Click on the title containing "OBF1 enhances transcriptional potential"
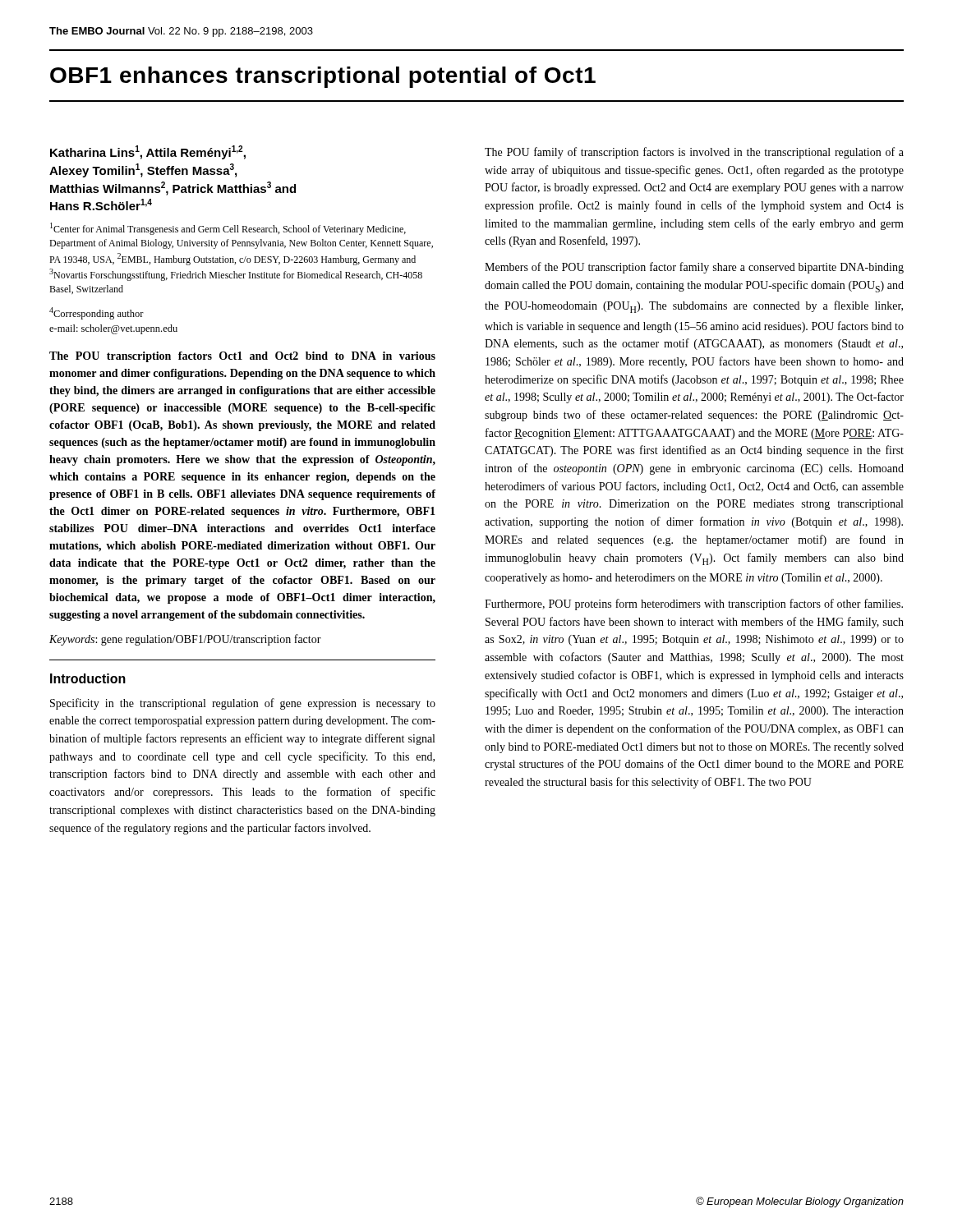This screenshot has width=953, height=1232. point(323,75)
